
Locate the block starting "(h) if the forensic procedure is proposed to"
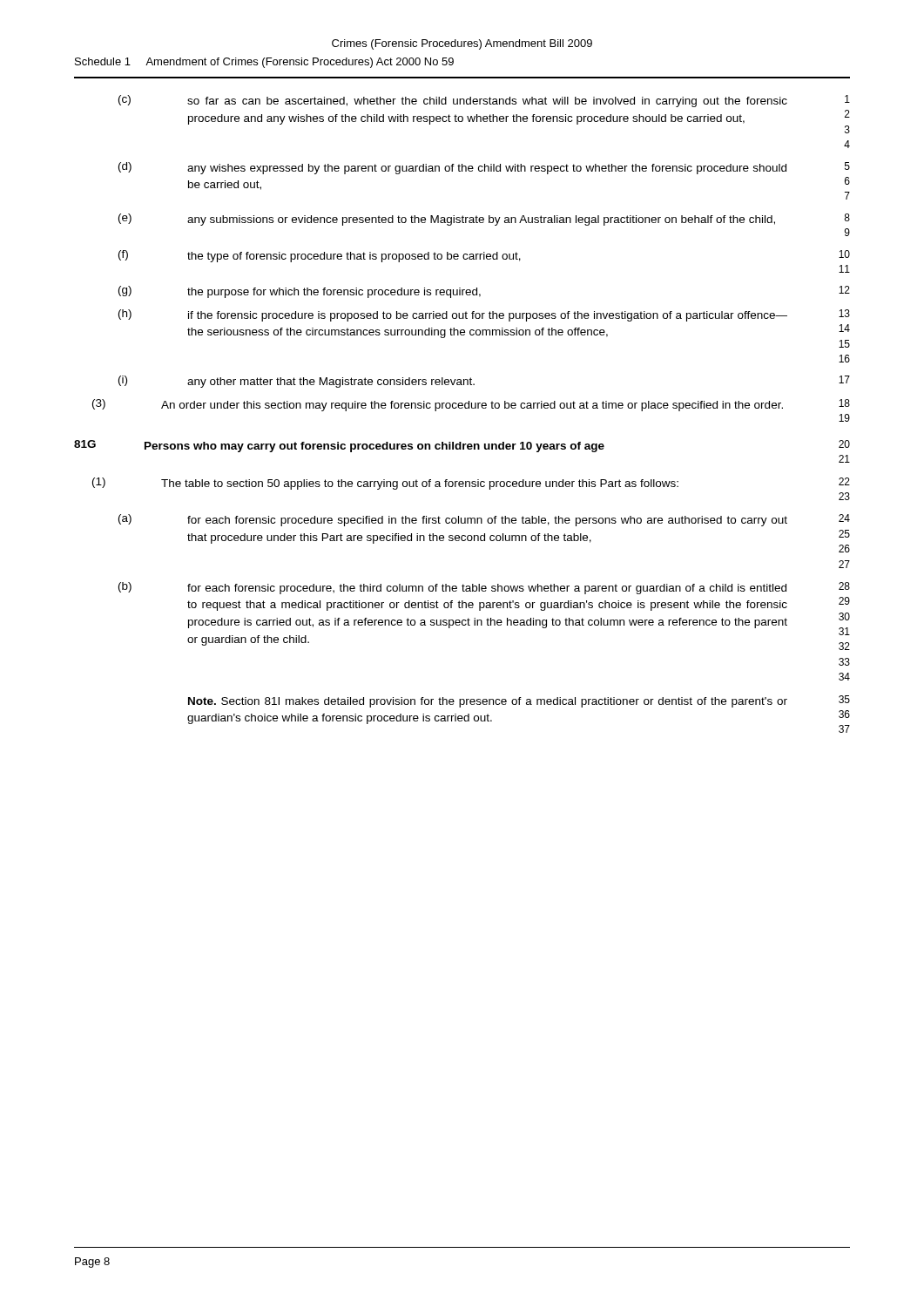462,337
